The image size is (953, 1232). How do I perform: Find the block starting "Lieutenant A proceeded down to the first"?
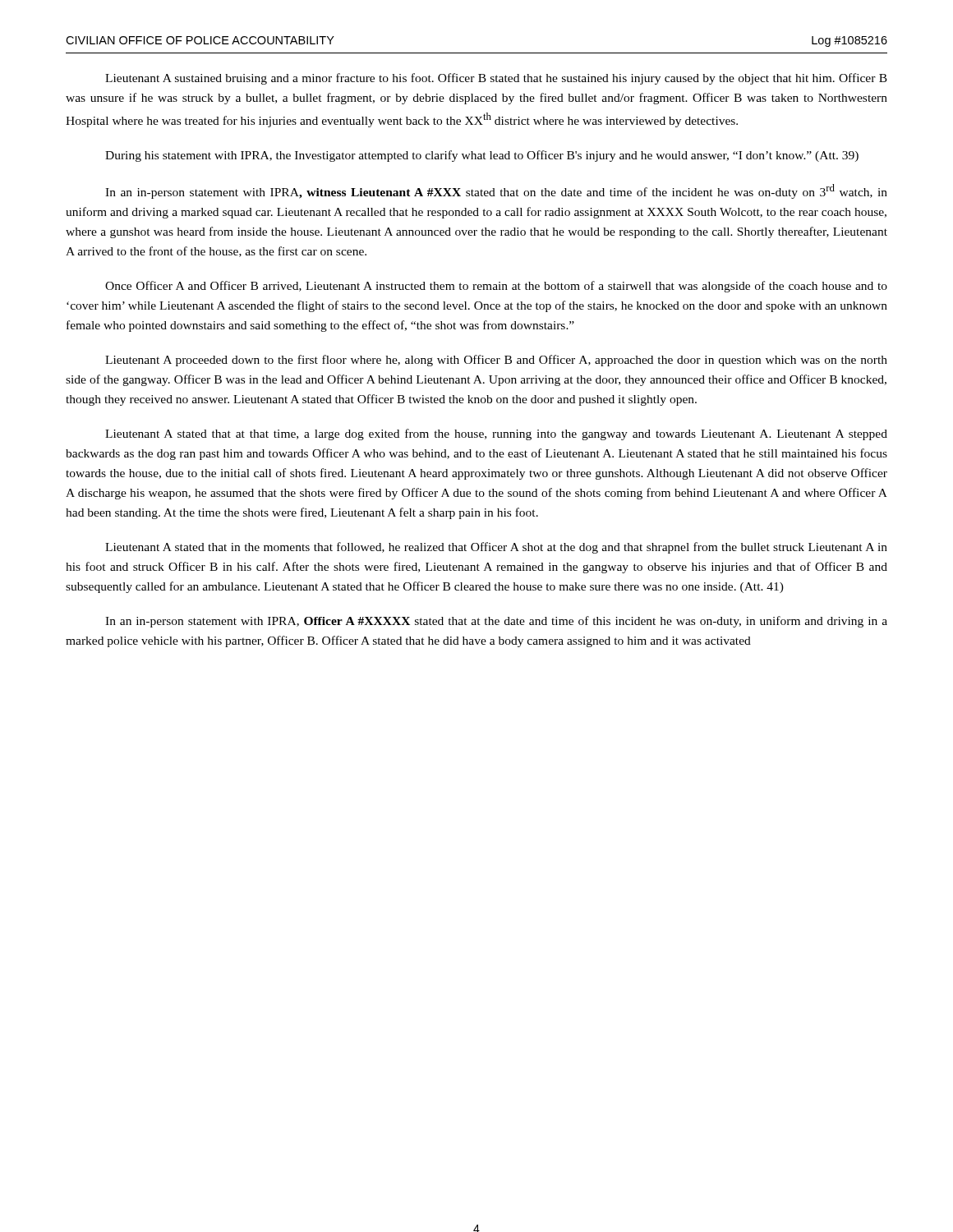[x=476, y=379]
